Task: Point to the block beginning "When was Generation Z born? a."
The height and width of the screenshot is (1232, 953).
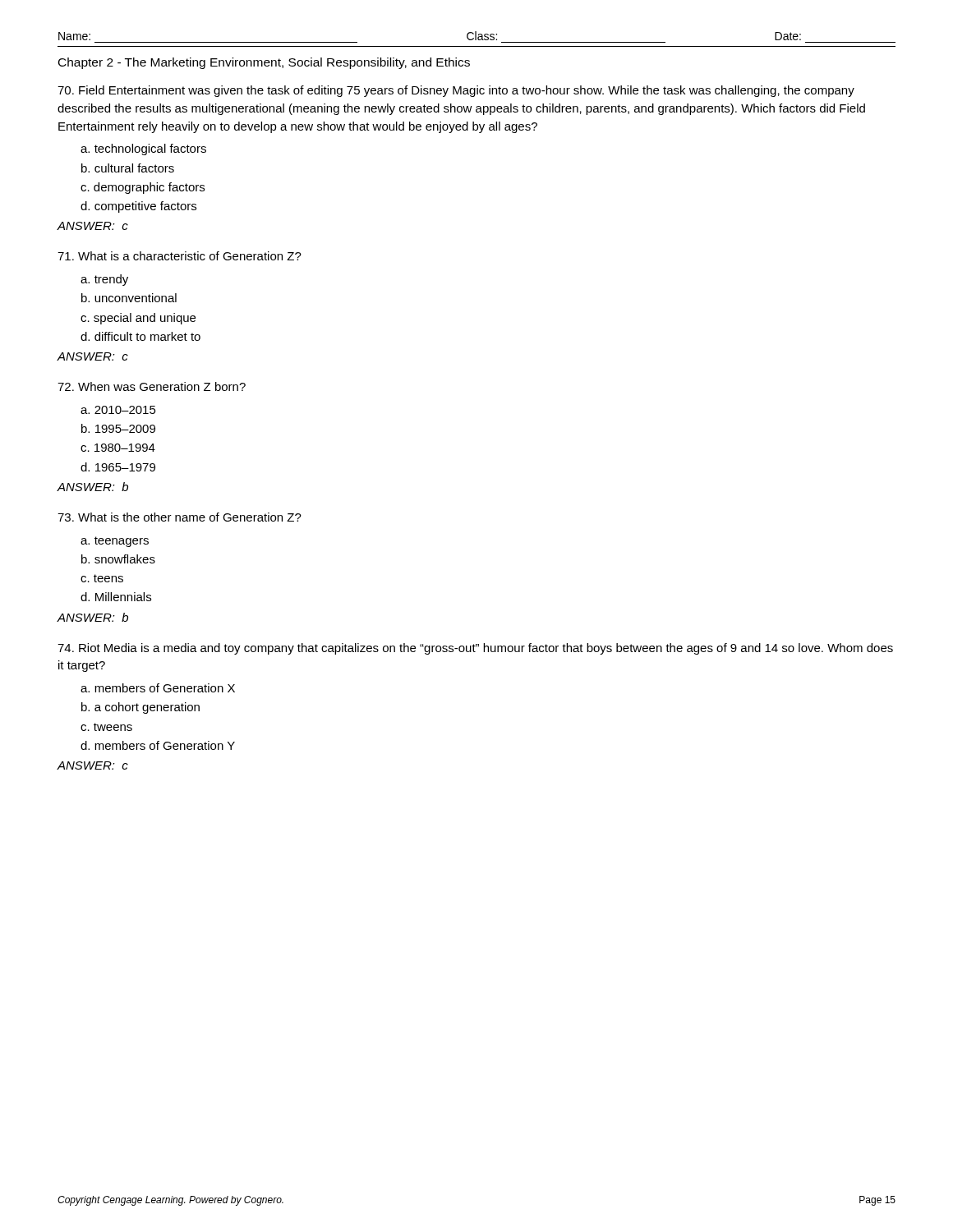Action: click(152, 386)
